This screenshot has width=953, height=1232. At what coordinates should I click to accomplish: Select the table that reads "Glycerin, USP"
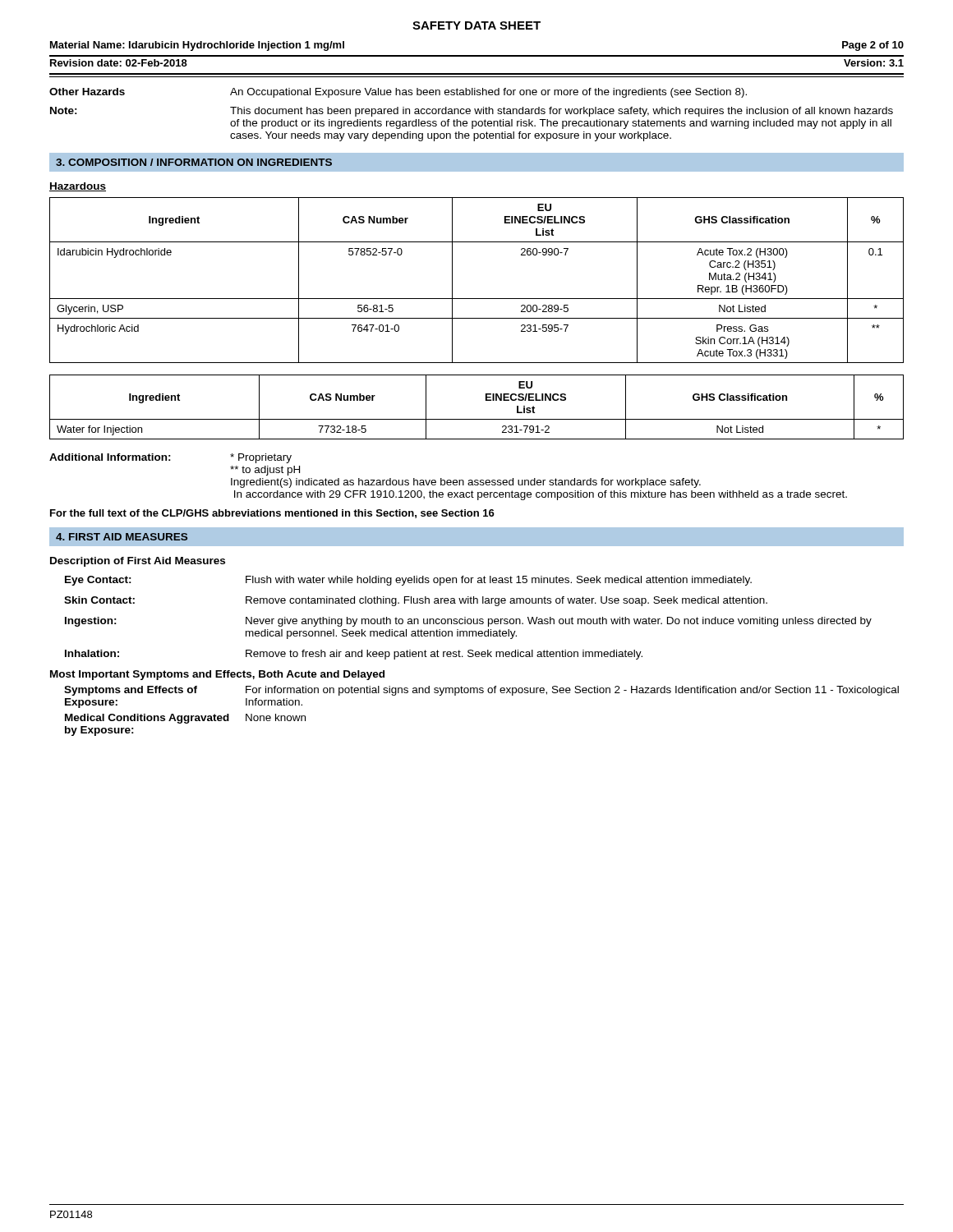click(x=476, y=280)
